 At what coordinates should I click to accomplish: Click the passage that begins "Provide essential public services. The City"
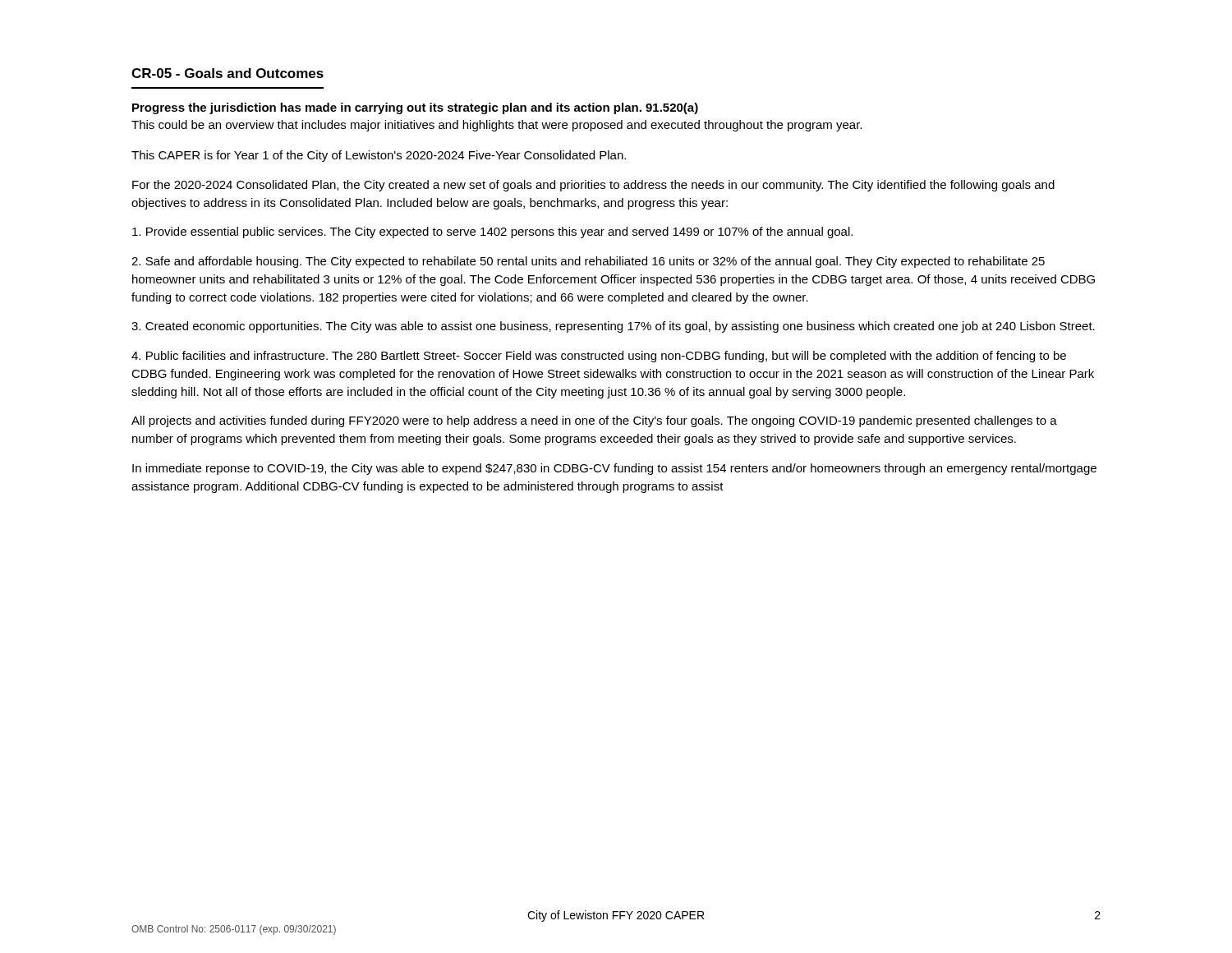[x=616, y=232]
